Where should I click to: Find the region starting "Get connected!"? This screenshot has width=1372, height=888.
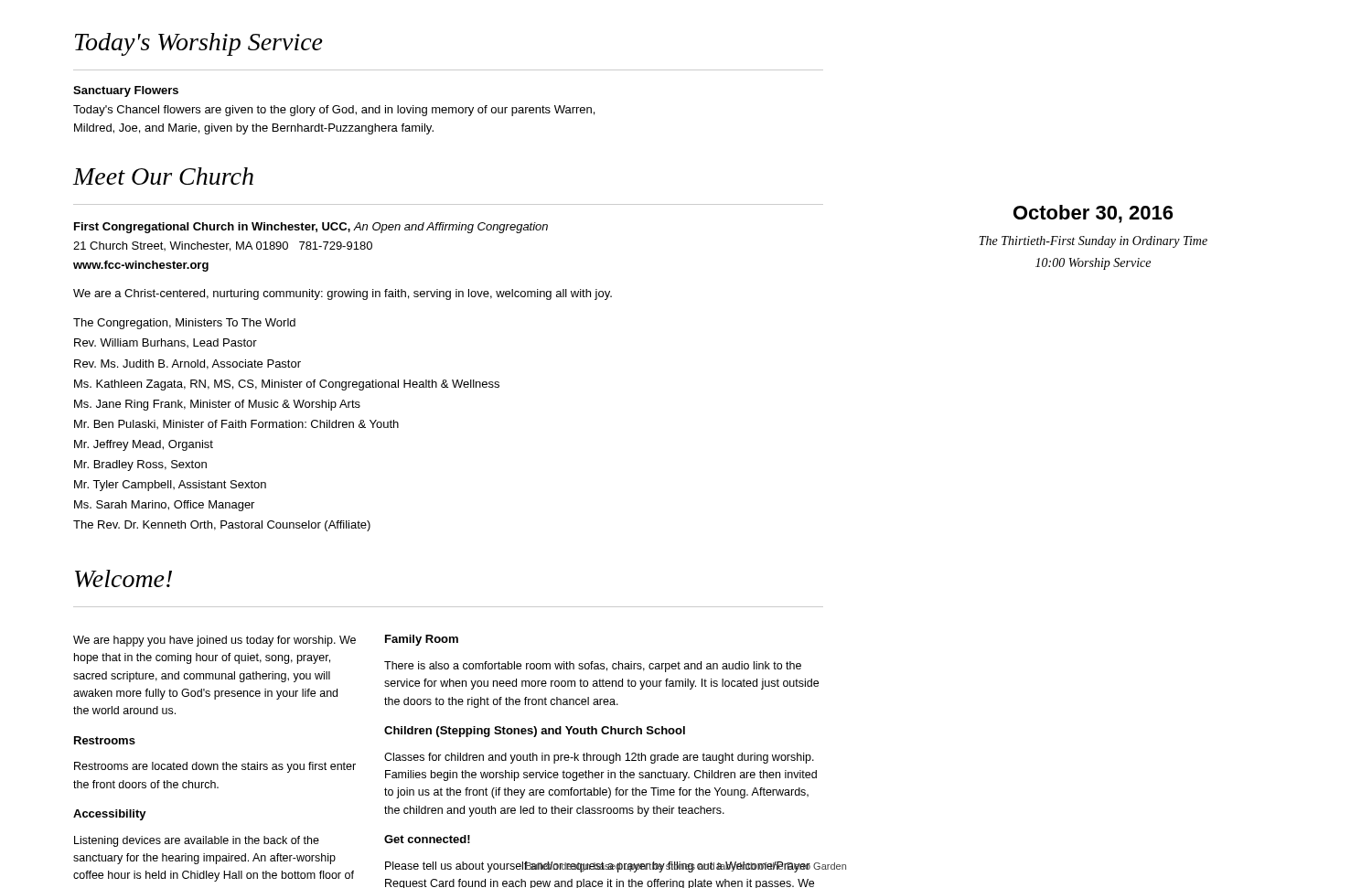pyautogui.click(x=427, y=839)
